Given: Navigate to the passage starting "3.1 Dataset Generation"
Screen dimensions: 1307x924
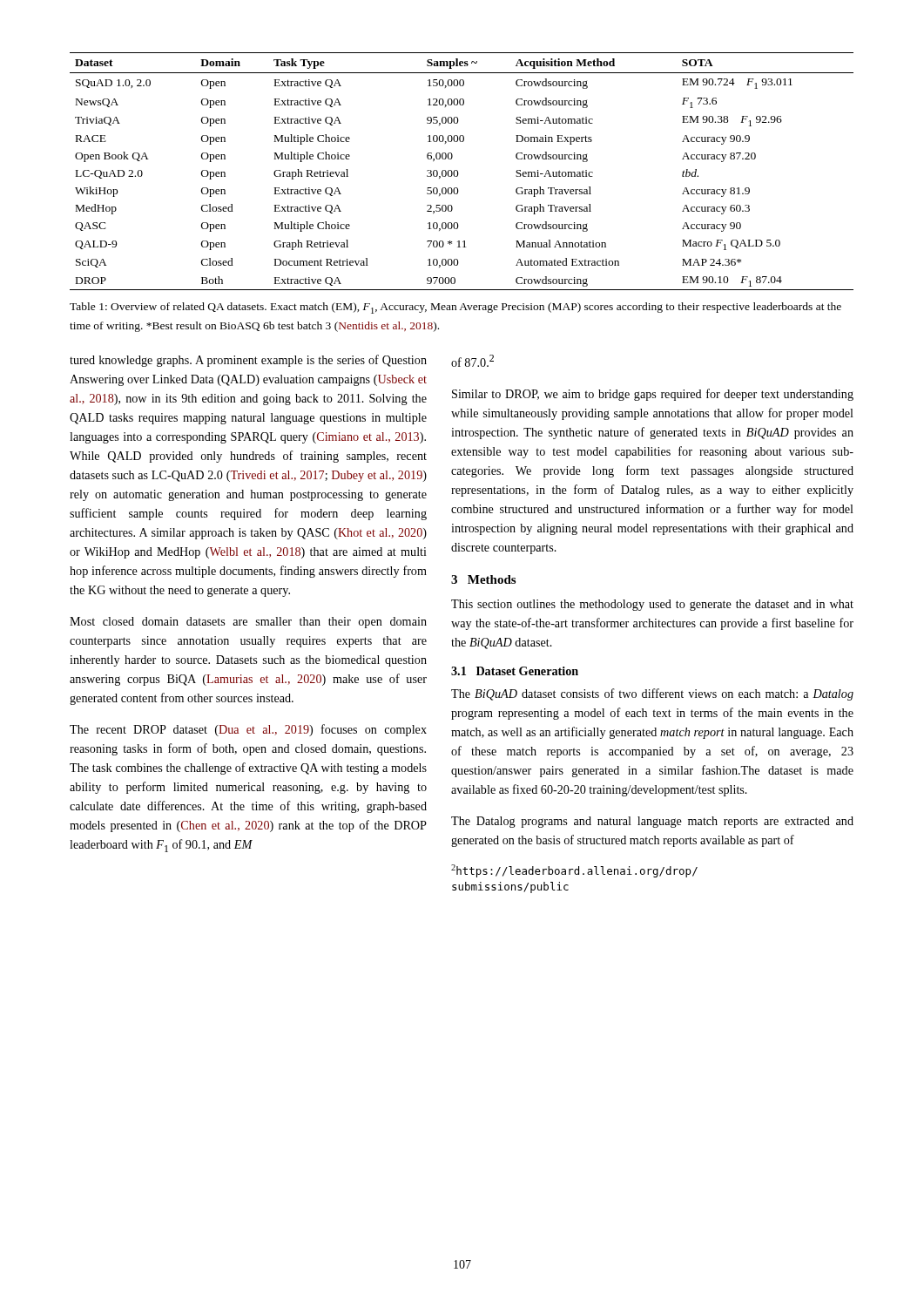Looking at the screenshot, I should (x=515, y=670).
